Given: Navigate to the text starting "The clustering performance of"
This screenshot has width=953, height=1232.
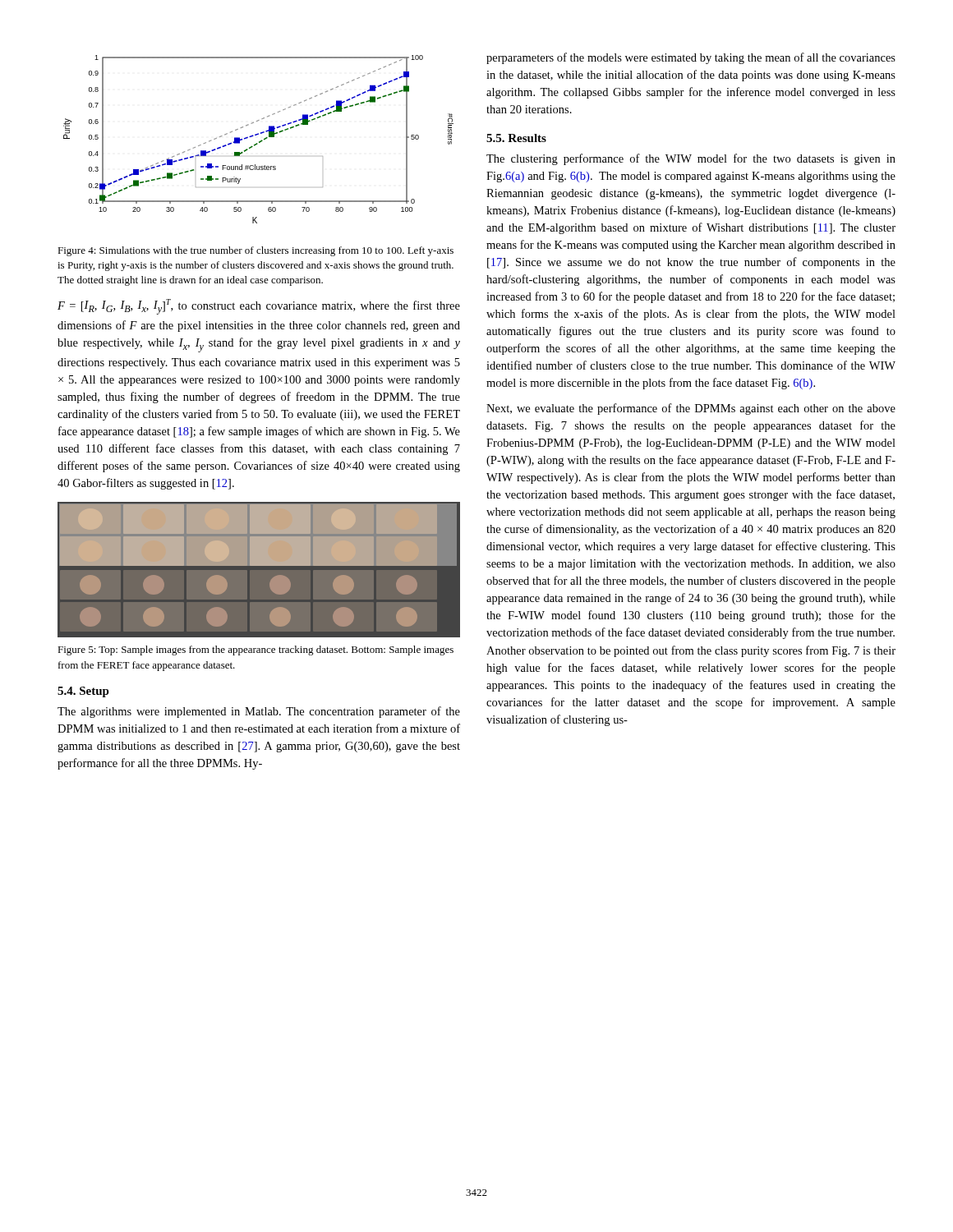Looking at the screenshot, I should tap(691, 271).
